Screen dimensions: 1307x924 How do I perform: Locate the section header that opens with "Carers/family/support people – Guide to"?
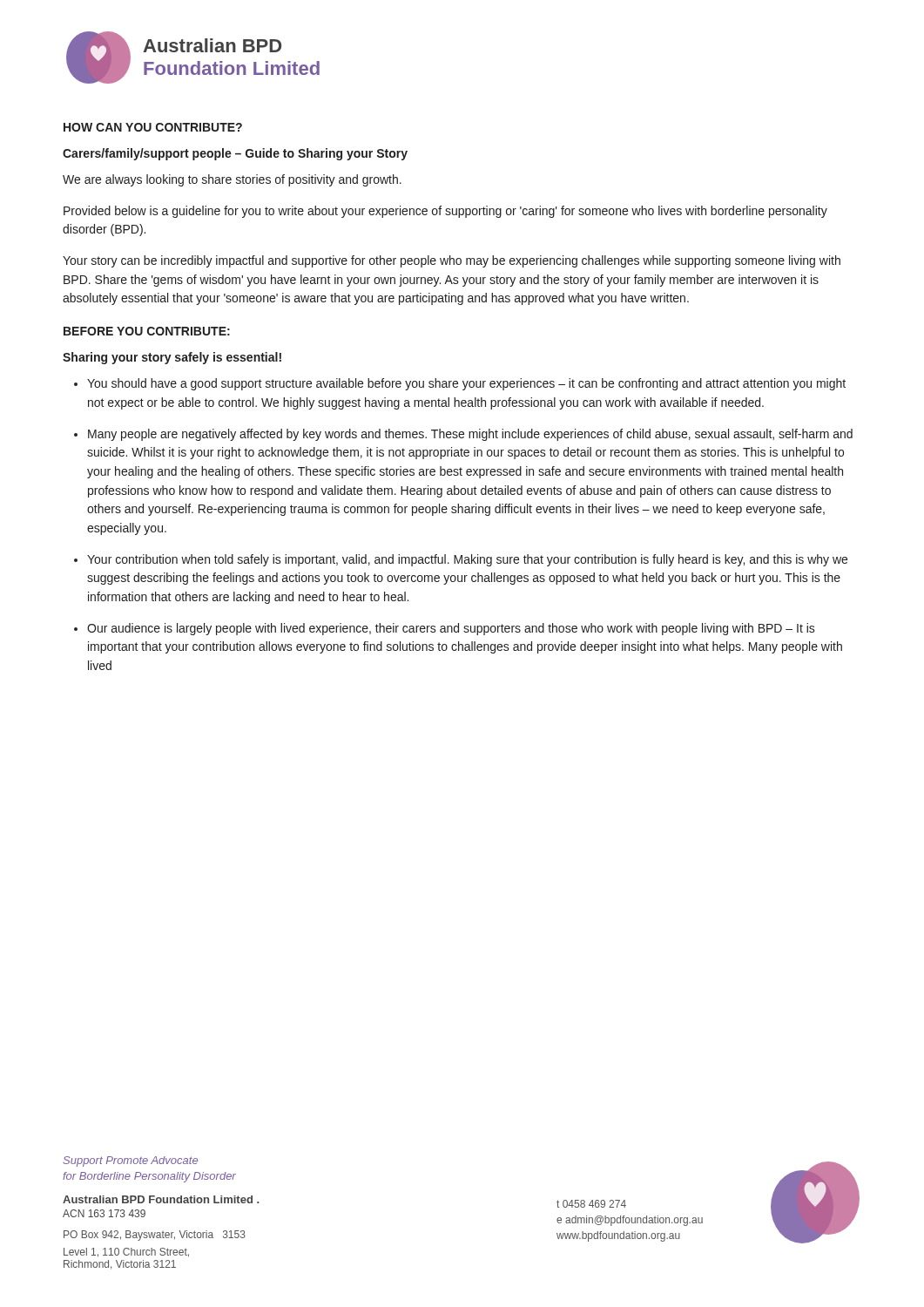pos(235,153)
